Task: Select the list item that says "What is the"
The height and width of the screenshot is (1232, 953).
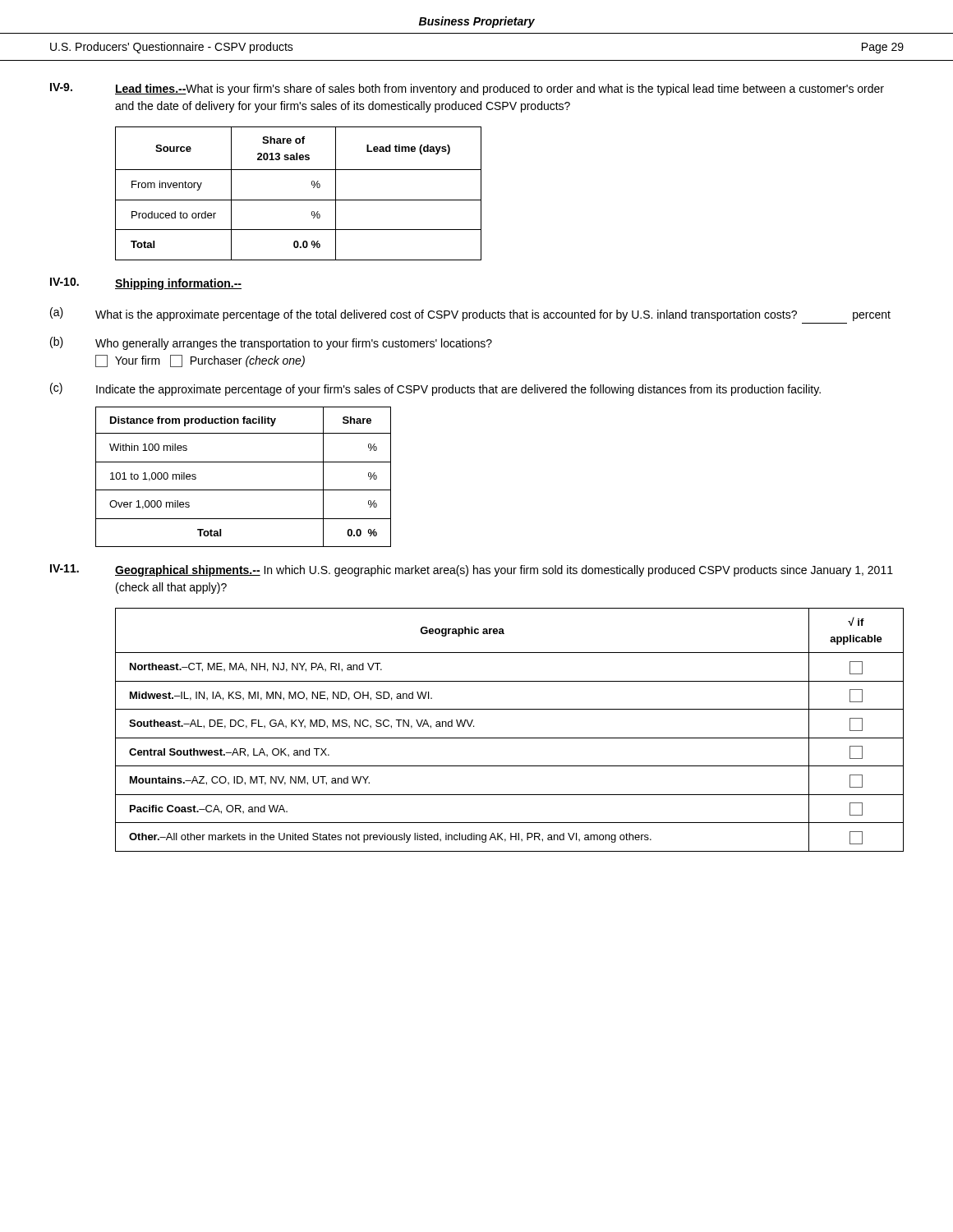Action: [493, 314]
